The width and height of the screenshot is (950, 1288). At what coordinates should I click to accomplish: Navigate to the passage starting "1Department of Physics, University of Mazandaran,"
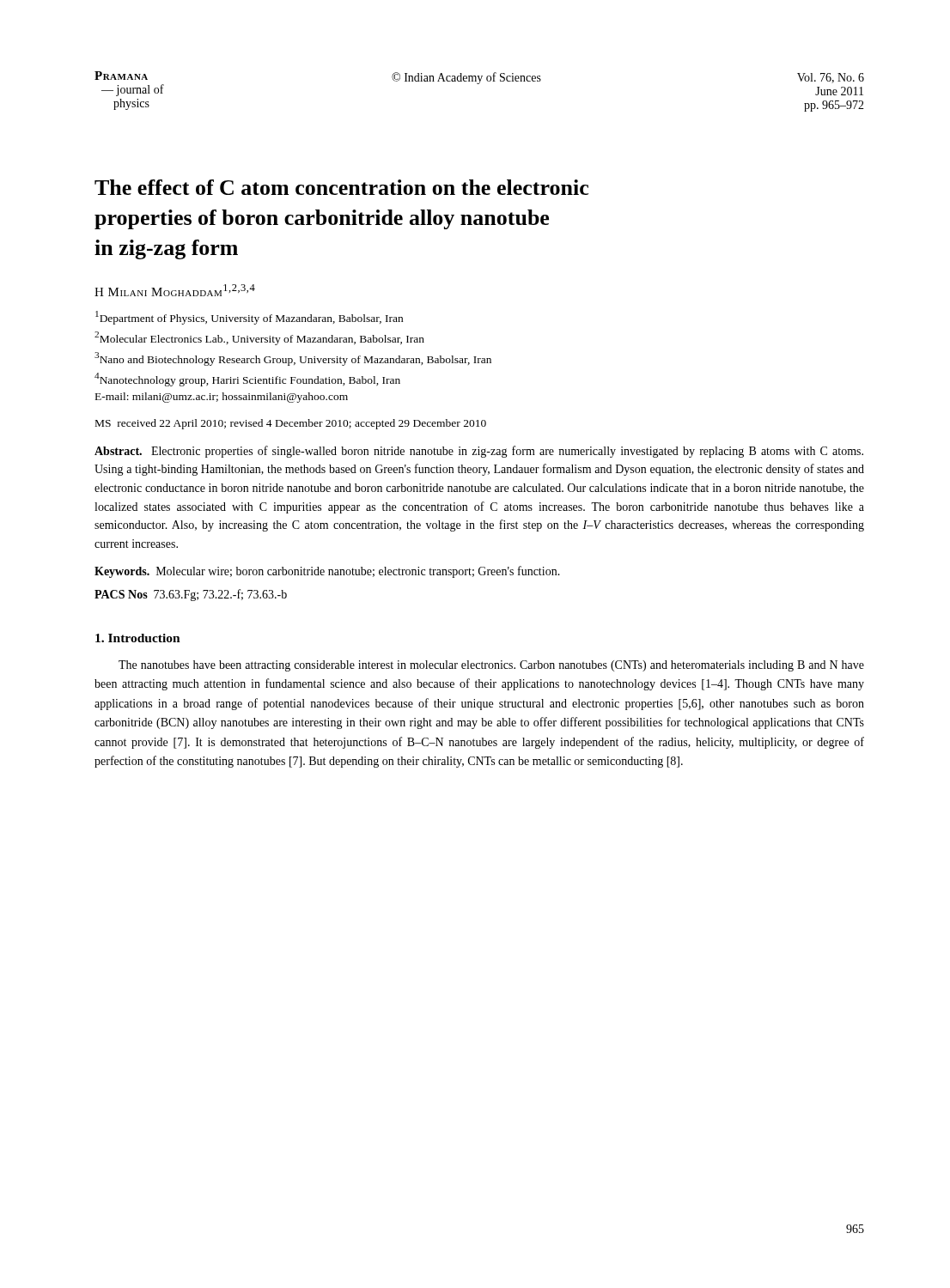pyautogui.click(x=293, y=356)
